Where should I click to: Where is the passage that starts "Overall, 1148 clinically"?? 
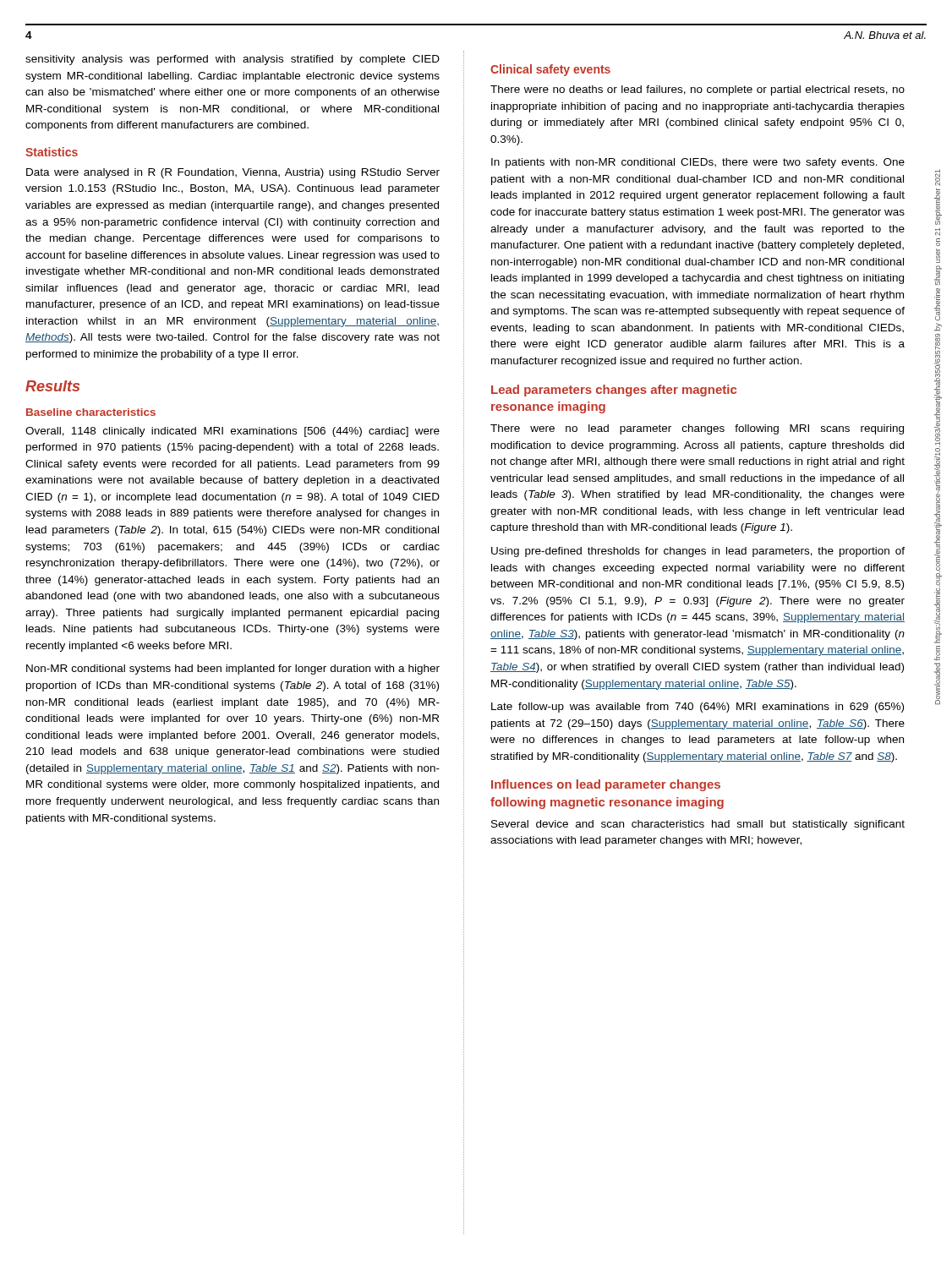pyautogui.click(x=232, y=538)
